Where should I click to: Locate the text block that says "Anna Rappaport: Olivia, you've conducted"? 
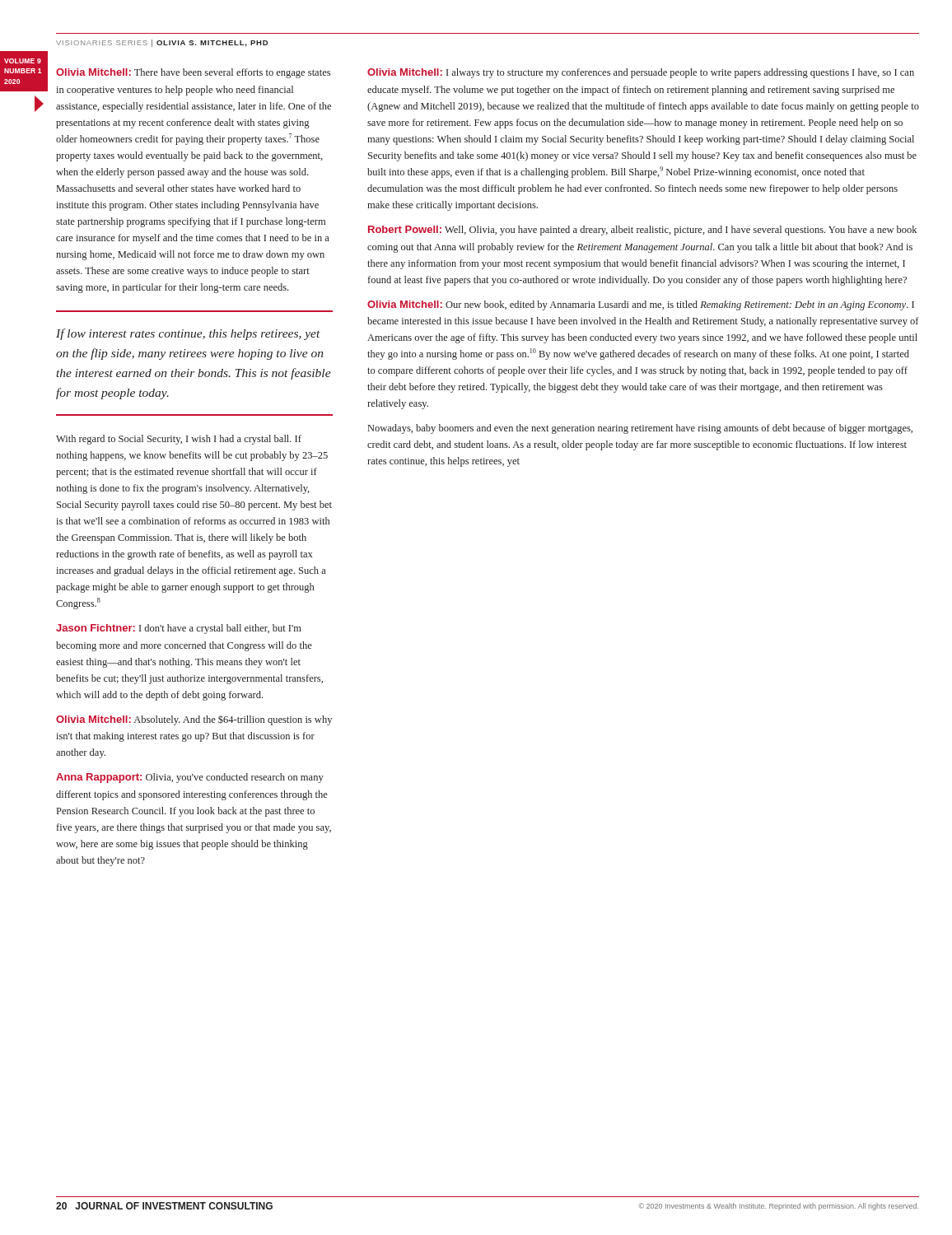(194, 819)
